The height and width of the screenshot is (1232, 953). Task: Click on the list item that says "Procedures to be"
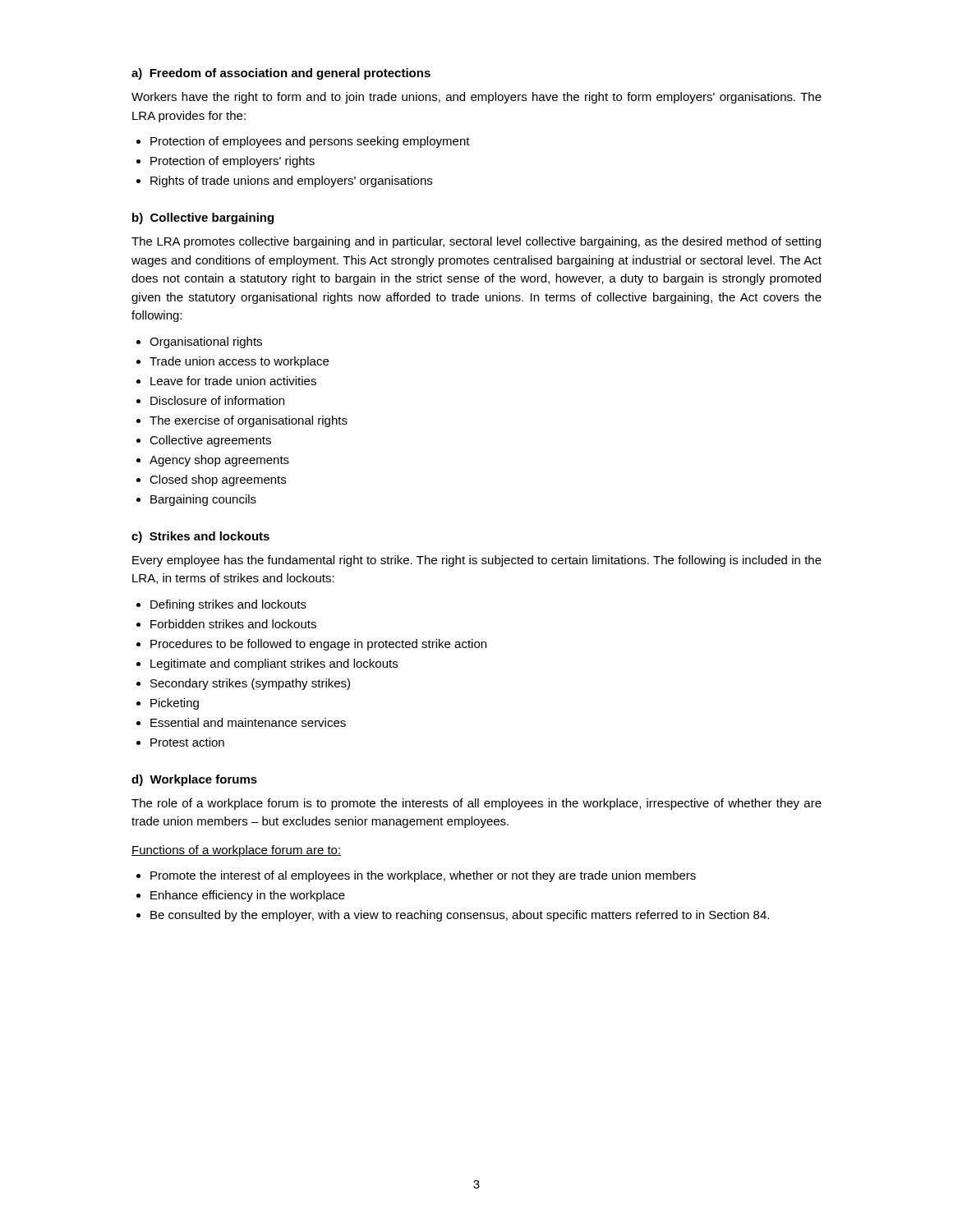tap(318, 643)
